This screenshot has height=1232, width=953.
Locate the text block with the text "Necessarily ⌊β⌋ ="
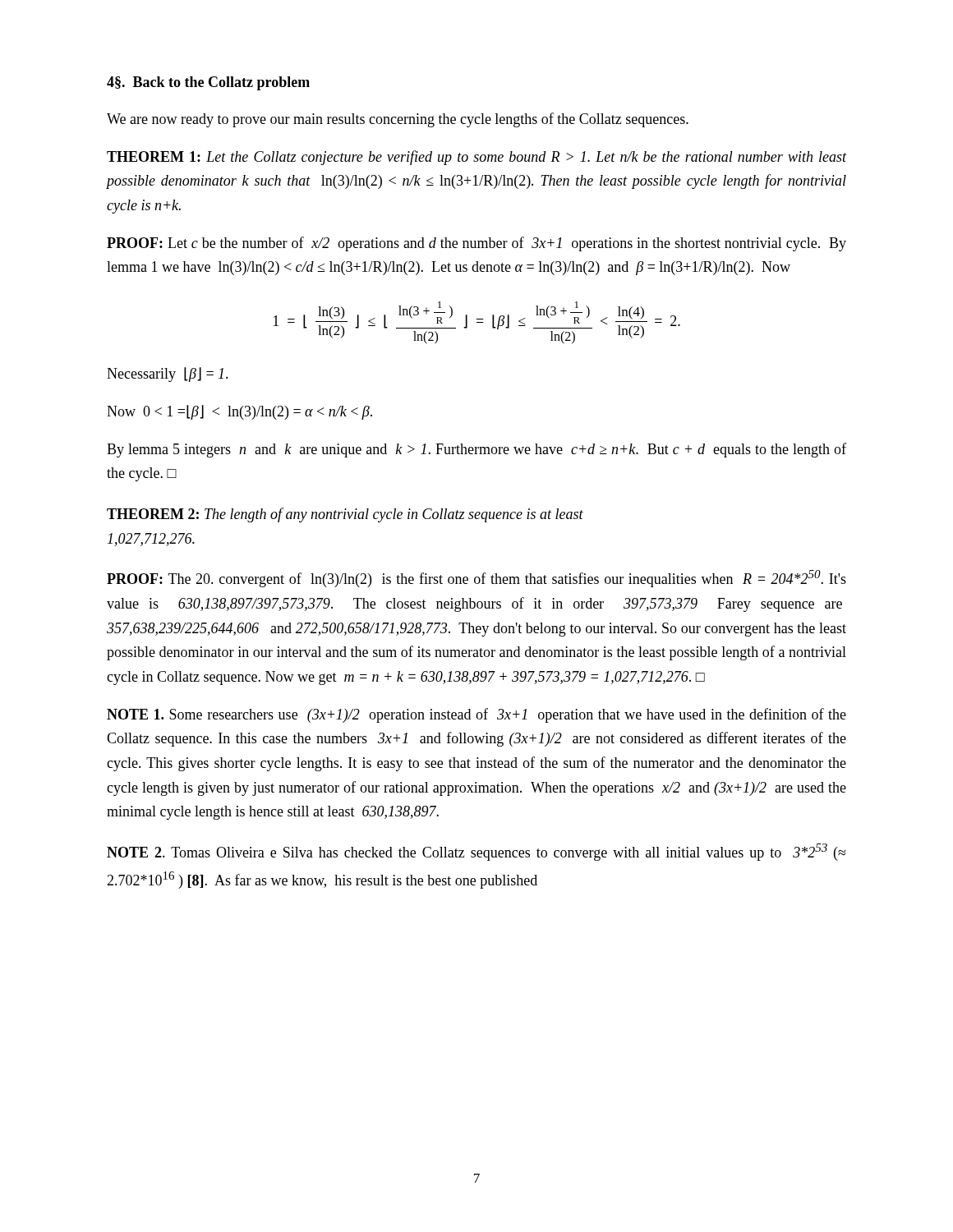(168, 374)
